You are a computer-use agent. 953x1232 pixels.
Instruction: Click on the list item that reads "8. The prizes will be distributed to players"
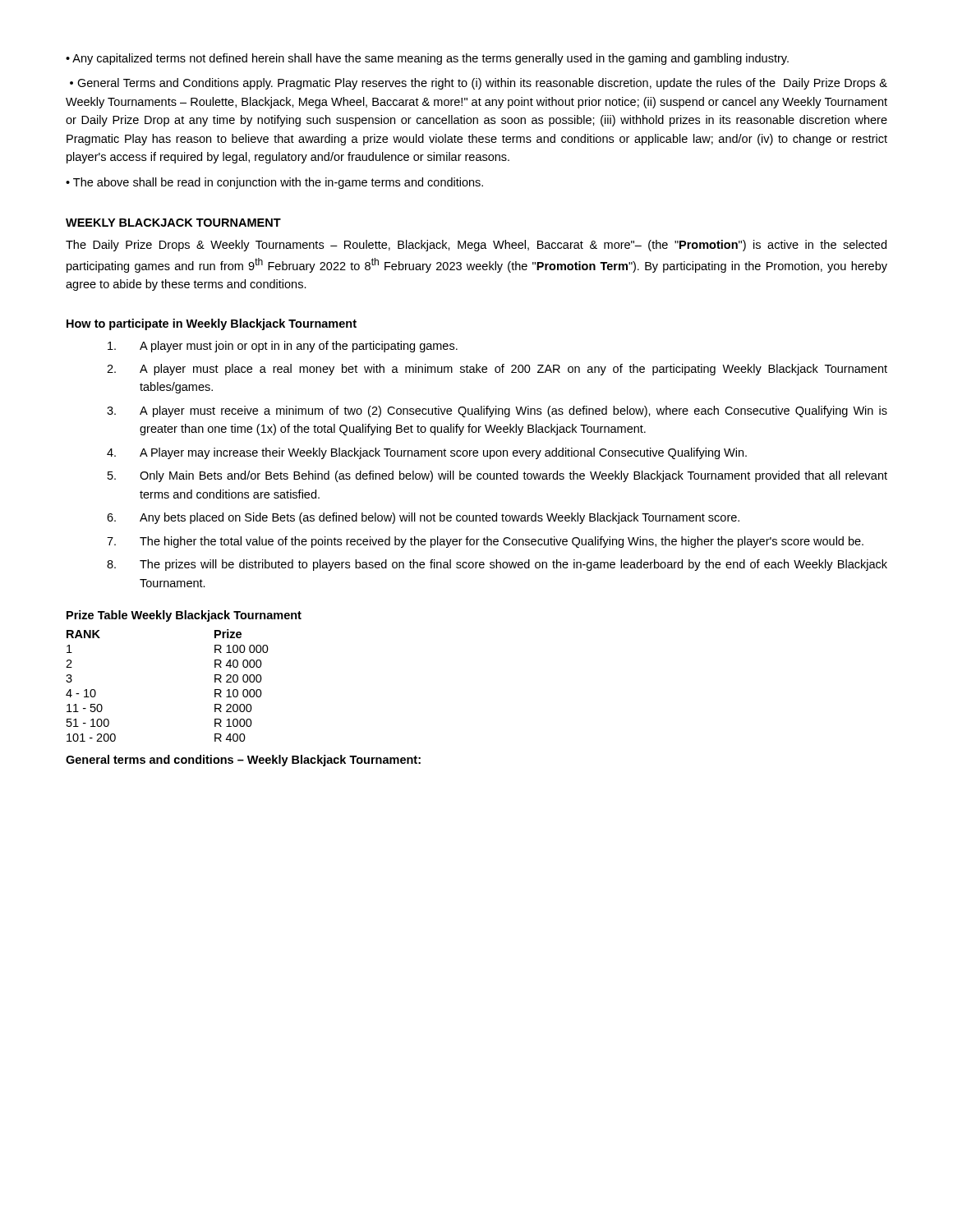tap(497, 574)
